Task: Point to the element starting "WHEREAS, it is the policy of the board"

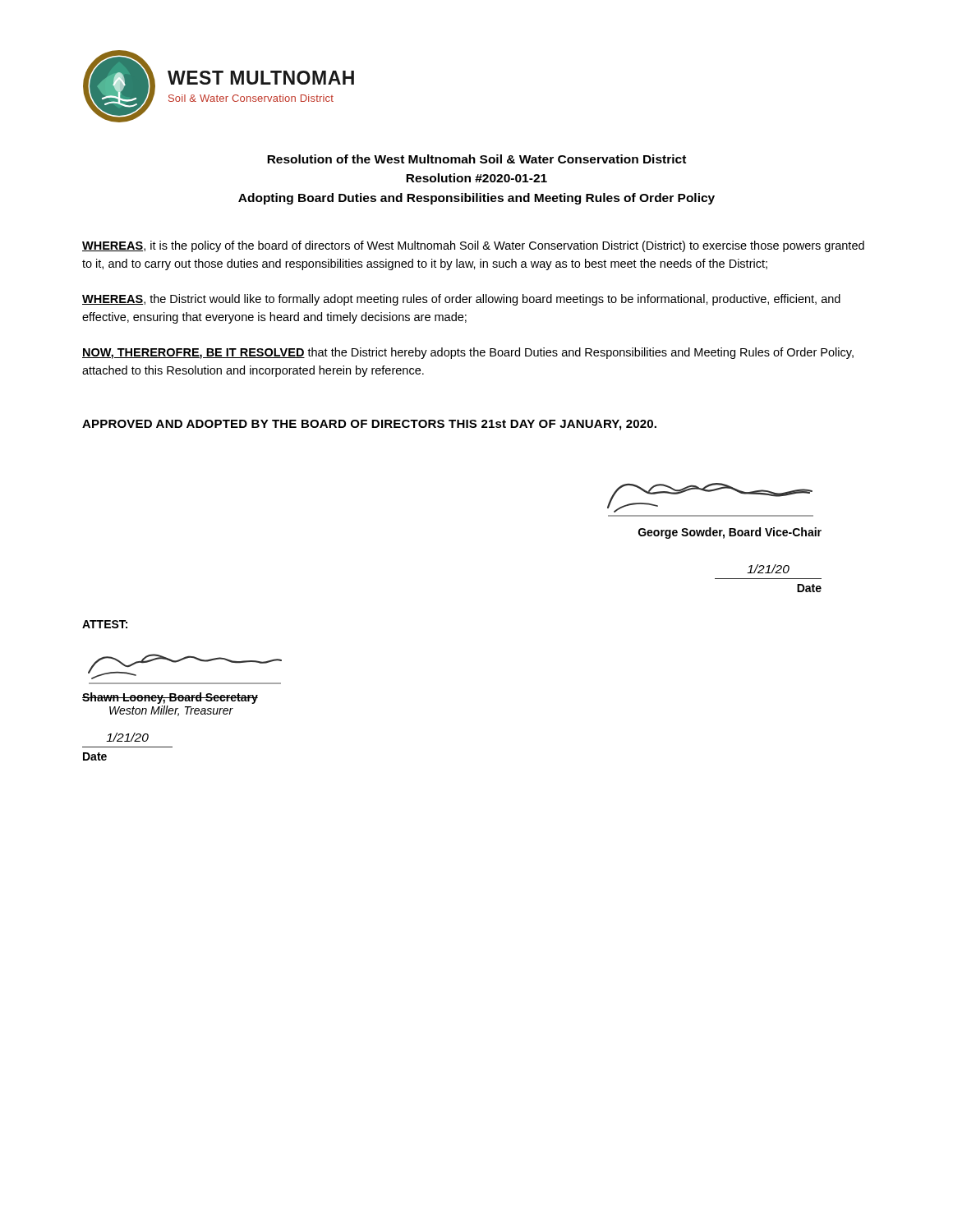Action: point(473,255)
